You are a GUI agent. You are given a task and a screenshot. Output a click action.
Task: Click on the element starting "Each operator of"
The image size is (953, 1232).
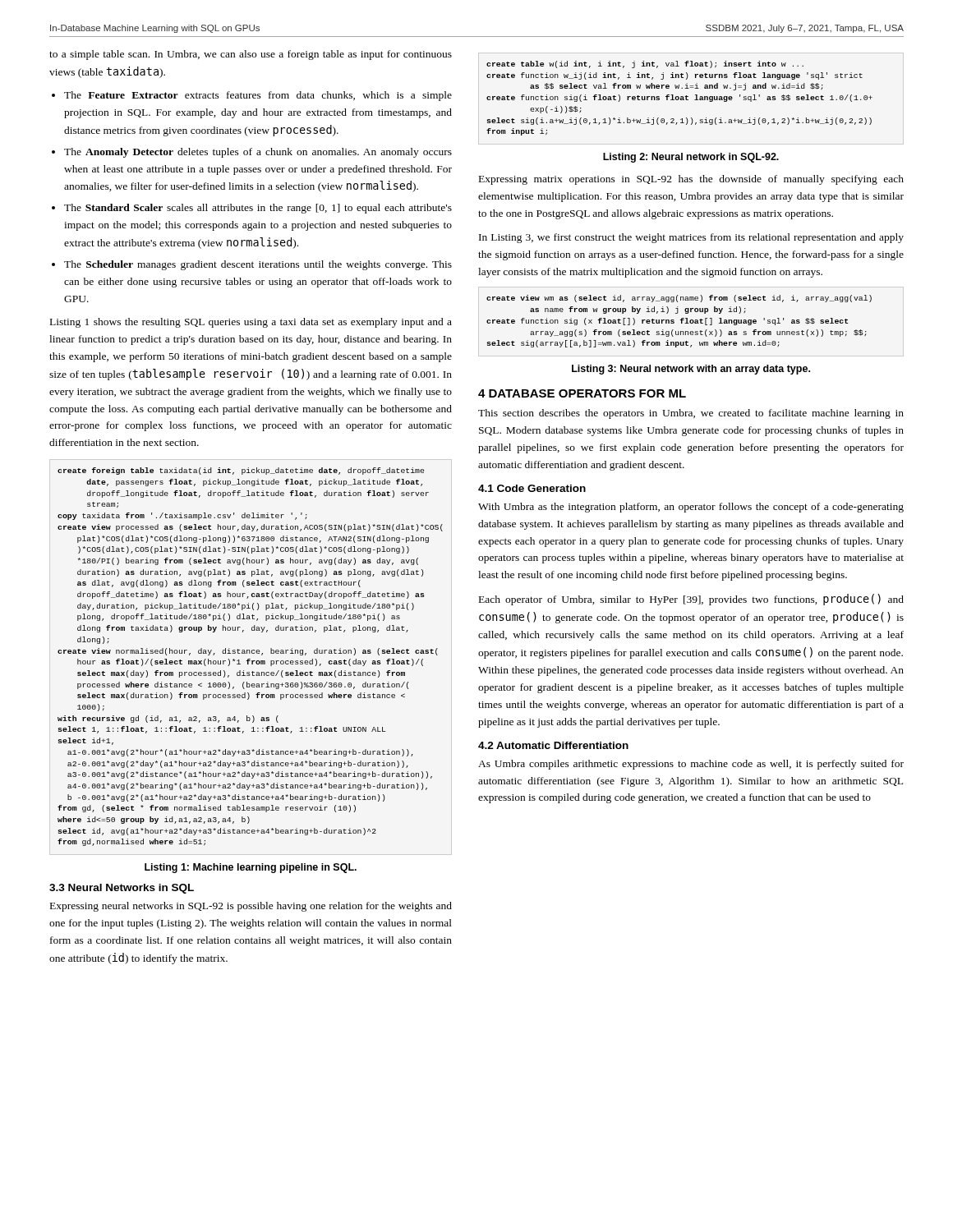pyautogui.click(x=691, y=660)
